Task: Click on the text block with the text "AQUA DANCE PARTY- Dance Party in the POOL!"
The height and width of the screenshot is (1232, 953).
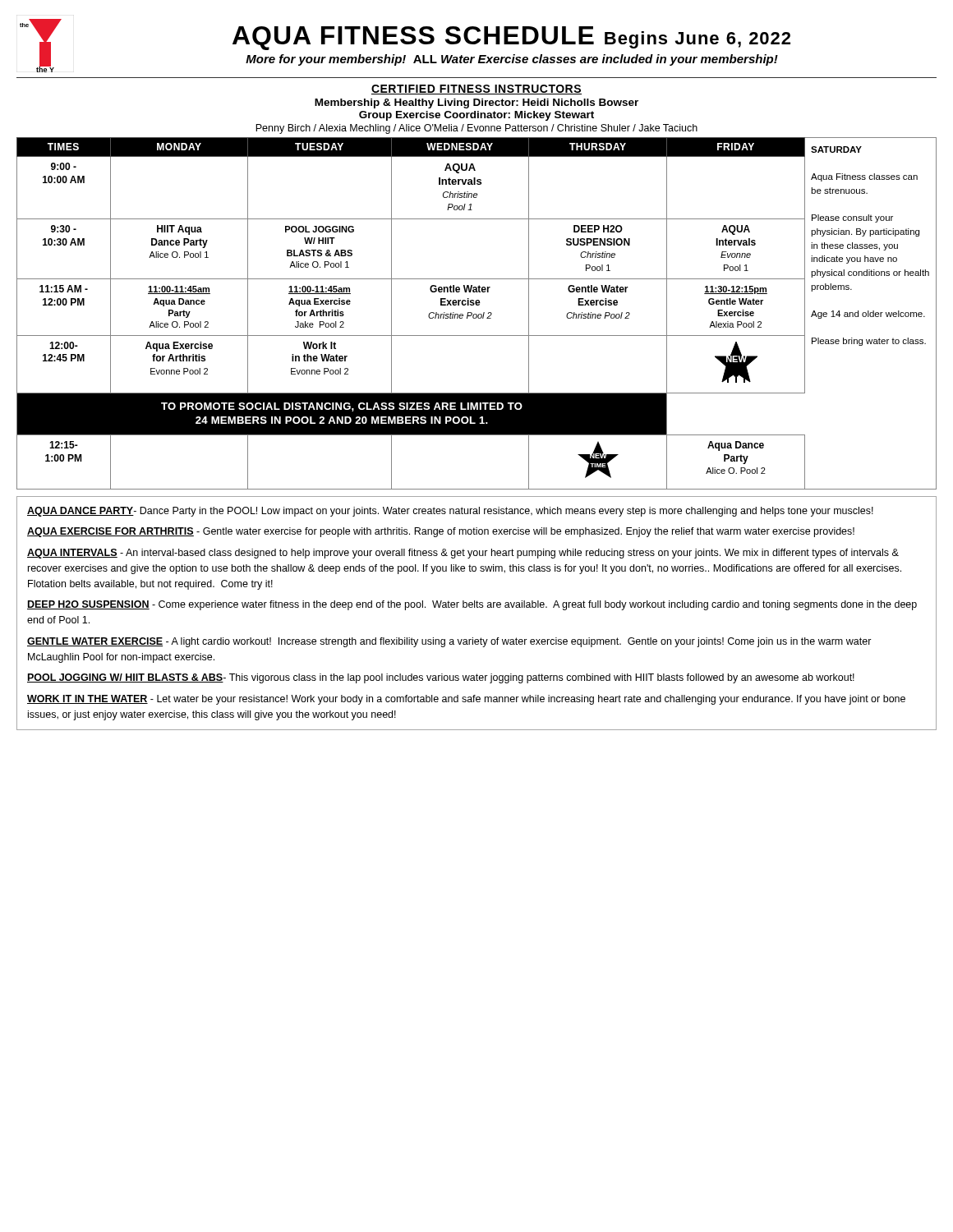Action: [450, 510]
